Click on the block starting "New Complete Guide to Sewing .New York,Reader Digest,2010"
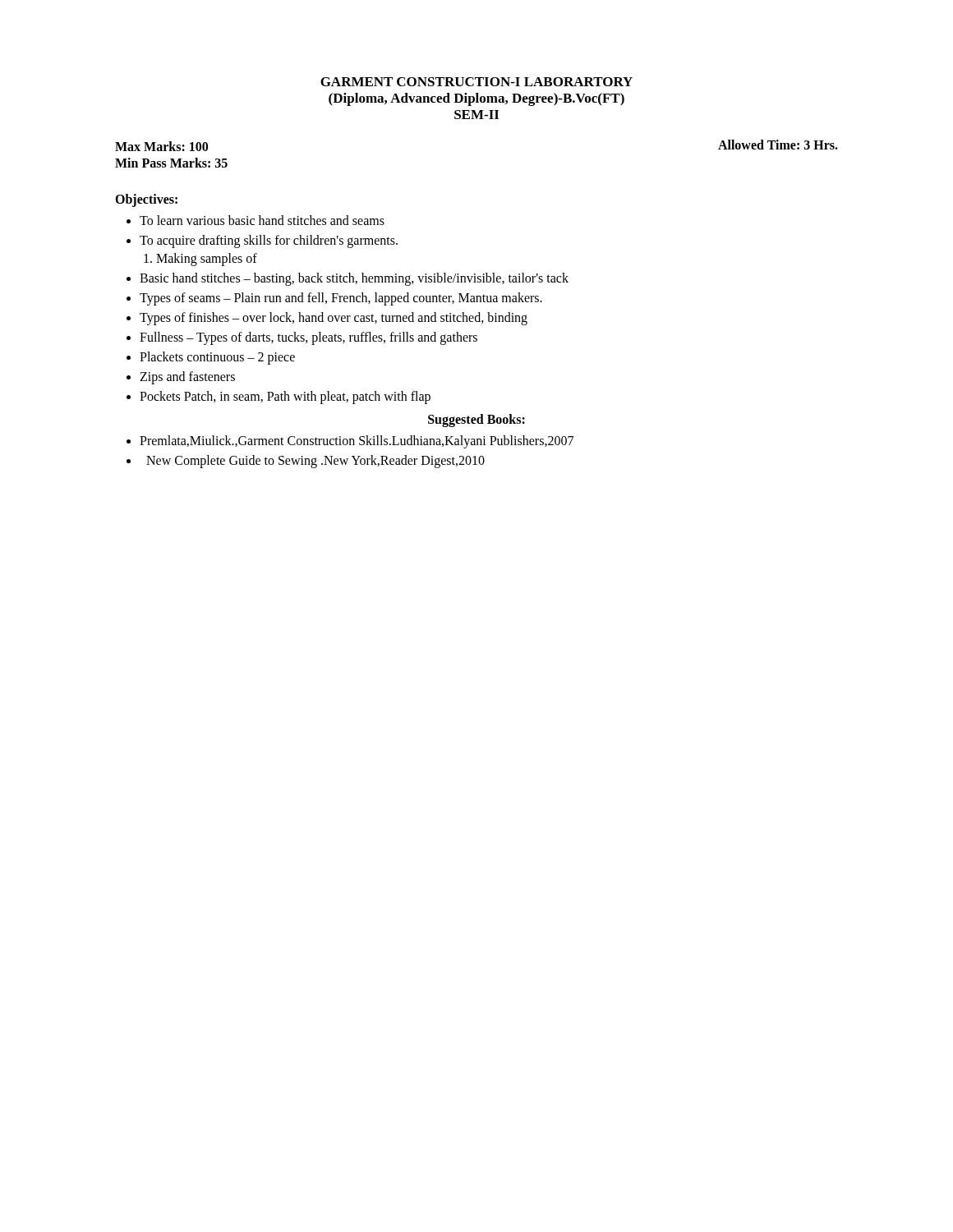 click(x=489, y=461)
